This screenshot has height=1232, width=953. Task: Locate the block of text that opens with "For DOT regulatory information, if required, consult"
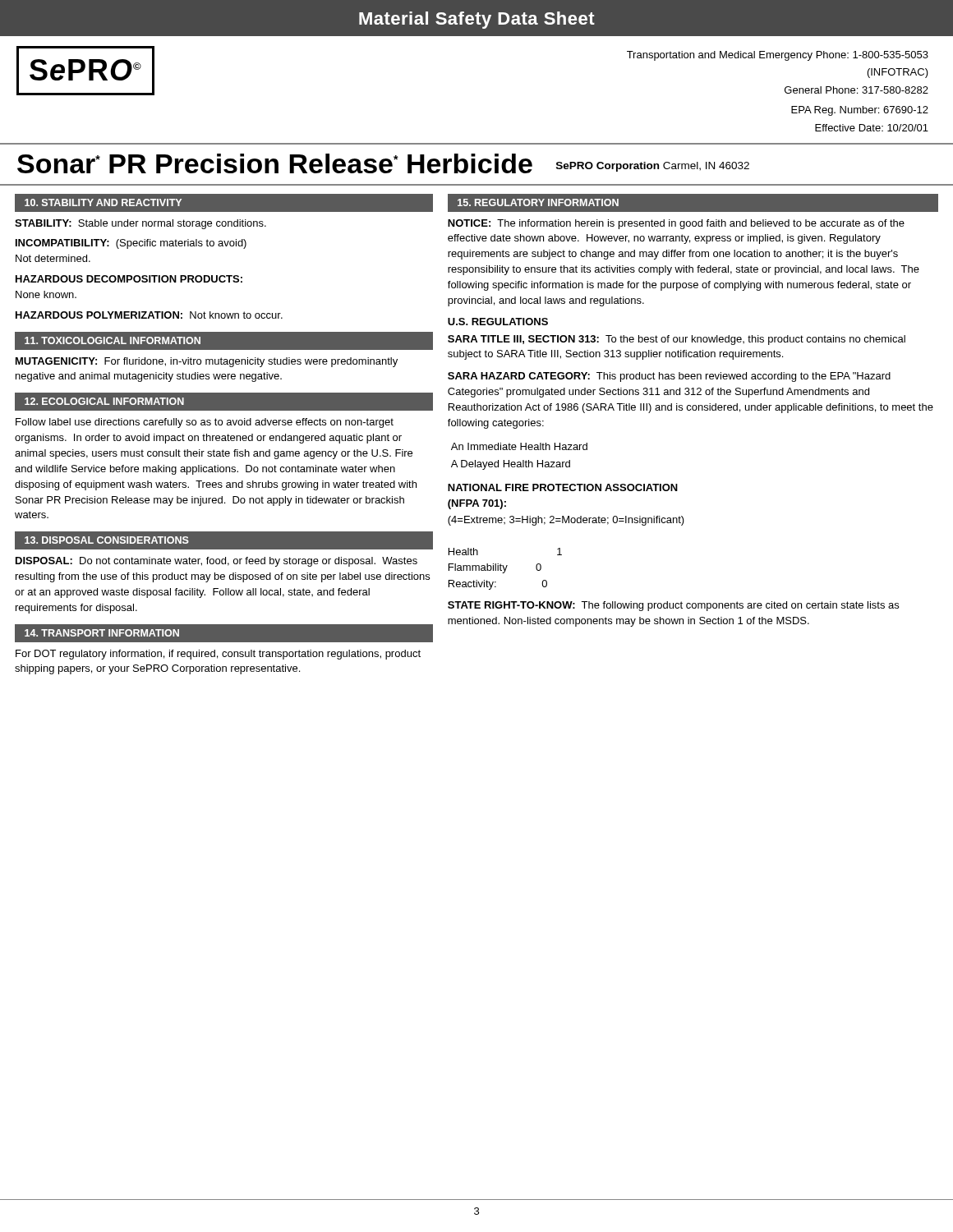pyautogui.click(x=218, y=661)
